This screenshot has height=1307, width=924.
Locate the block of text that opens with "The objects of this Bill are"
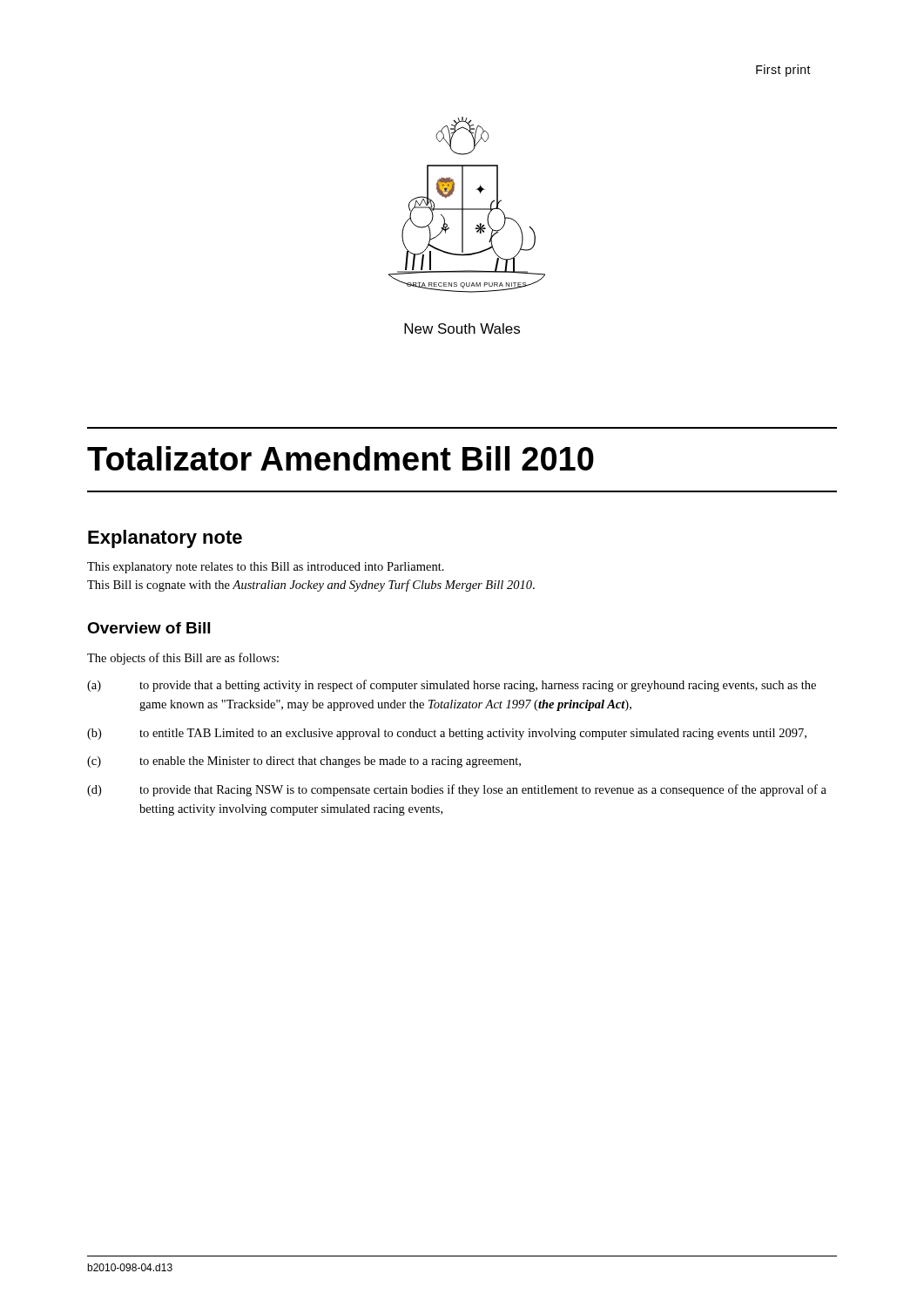pyautogui.click(x=183, y=658)
